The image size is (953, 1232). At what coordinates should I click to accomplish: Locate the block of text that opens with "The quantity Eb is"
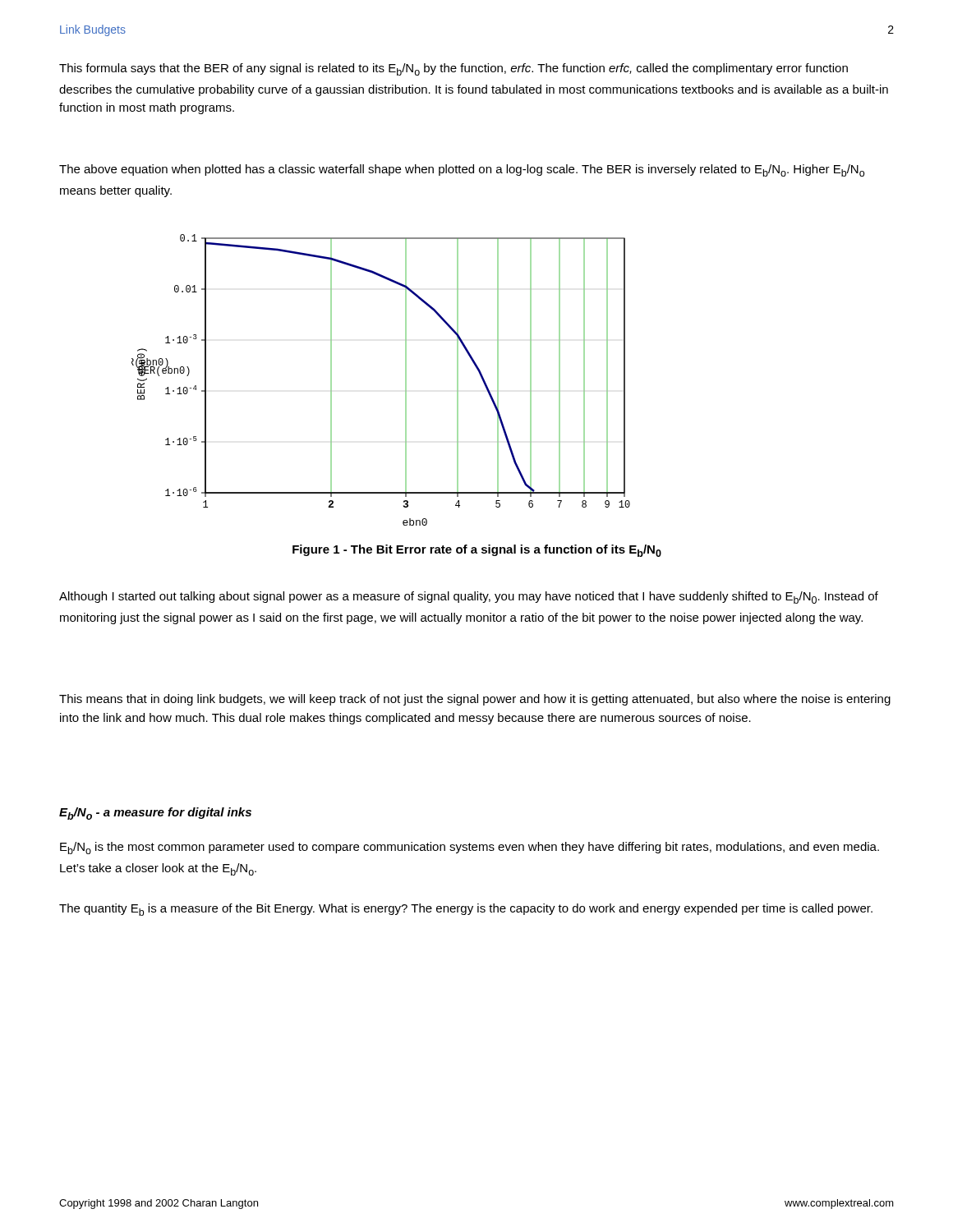point(466,910)
